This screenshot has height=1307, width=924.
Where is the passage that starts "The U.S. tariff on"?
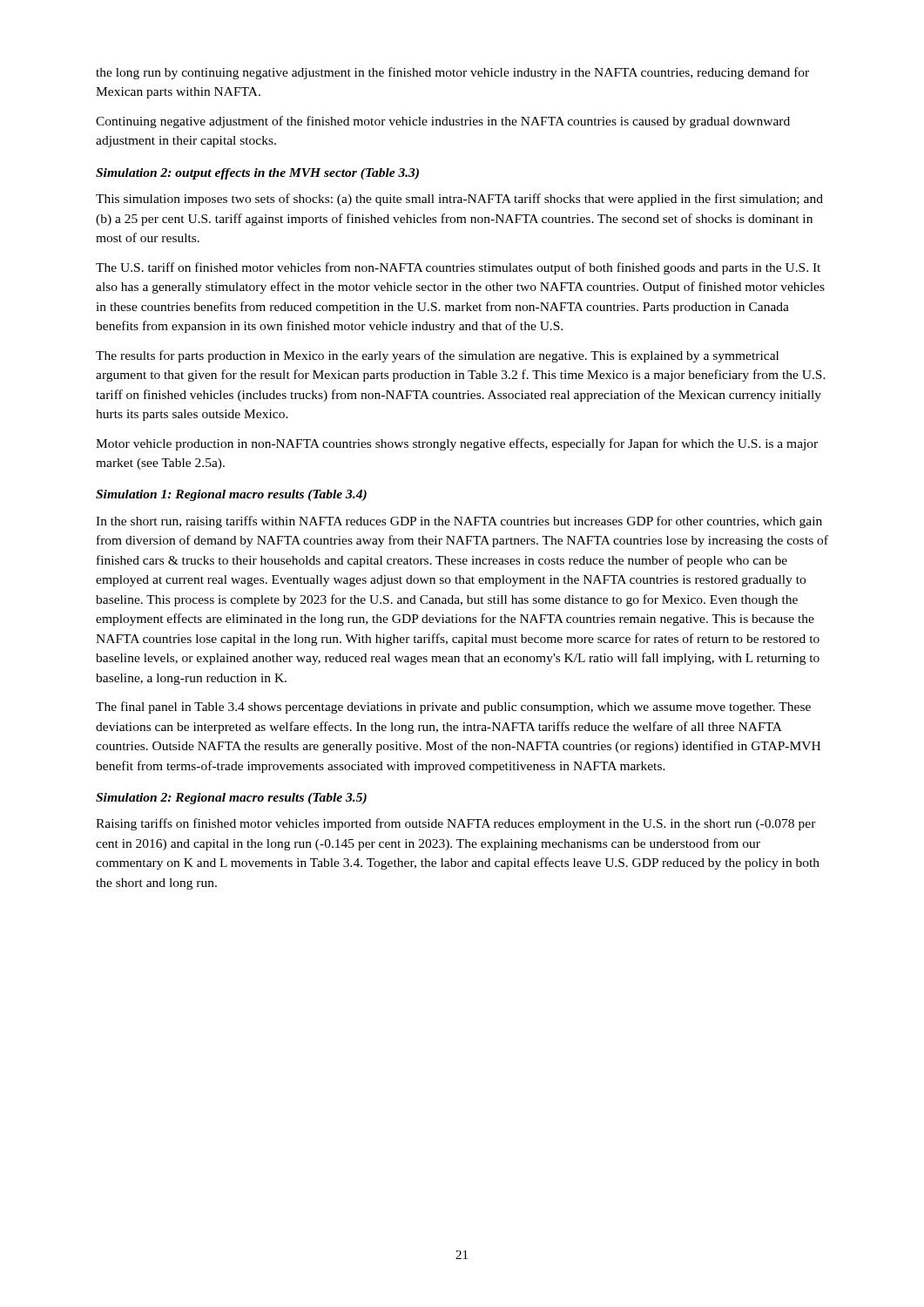click(462, 297)
